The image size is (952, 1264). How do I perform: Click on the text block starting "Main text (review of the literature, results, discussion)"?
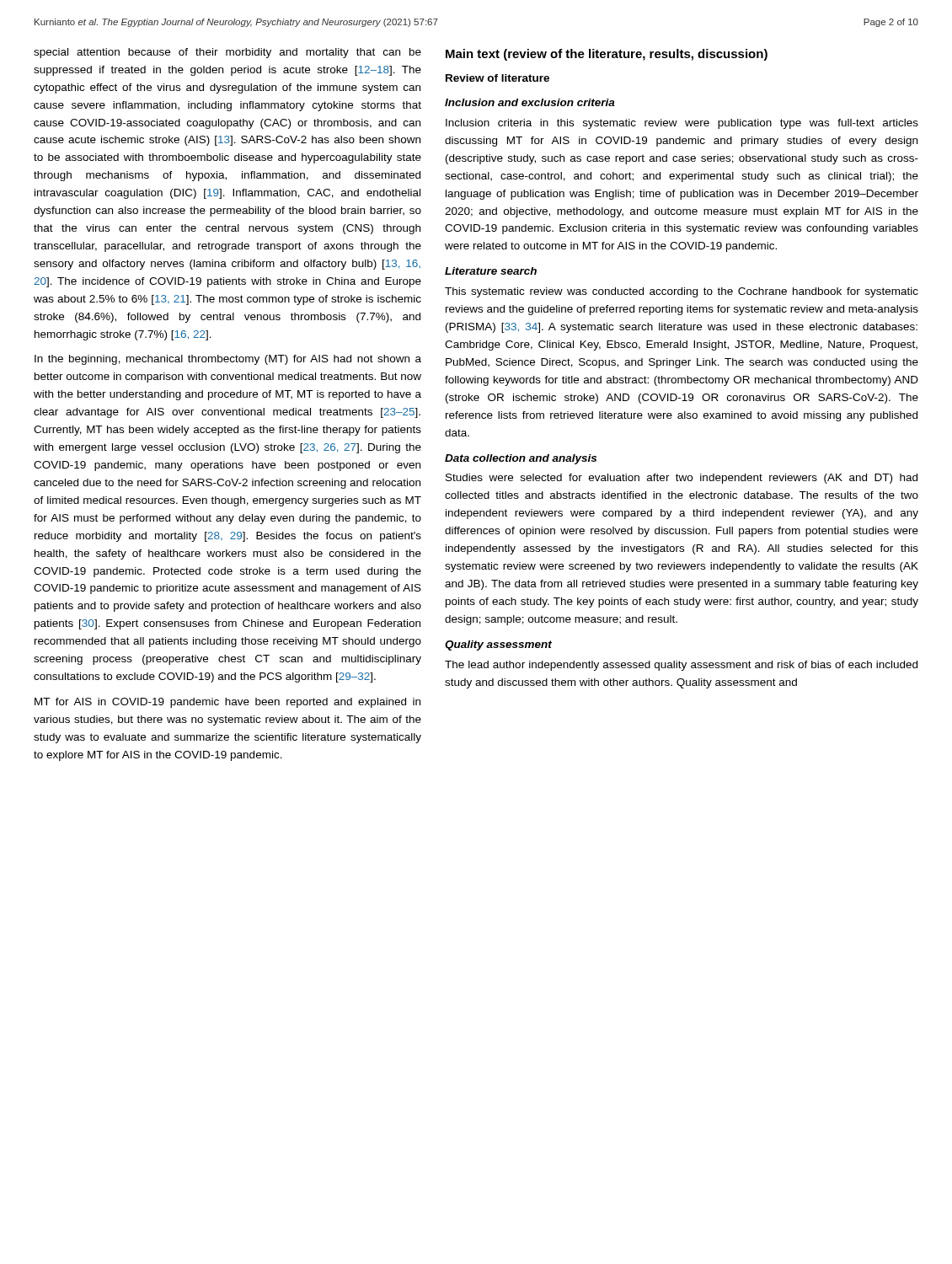(682, 53)
